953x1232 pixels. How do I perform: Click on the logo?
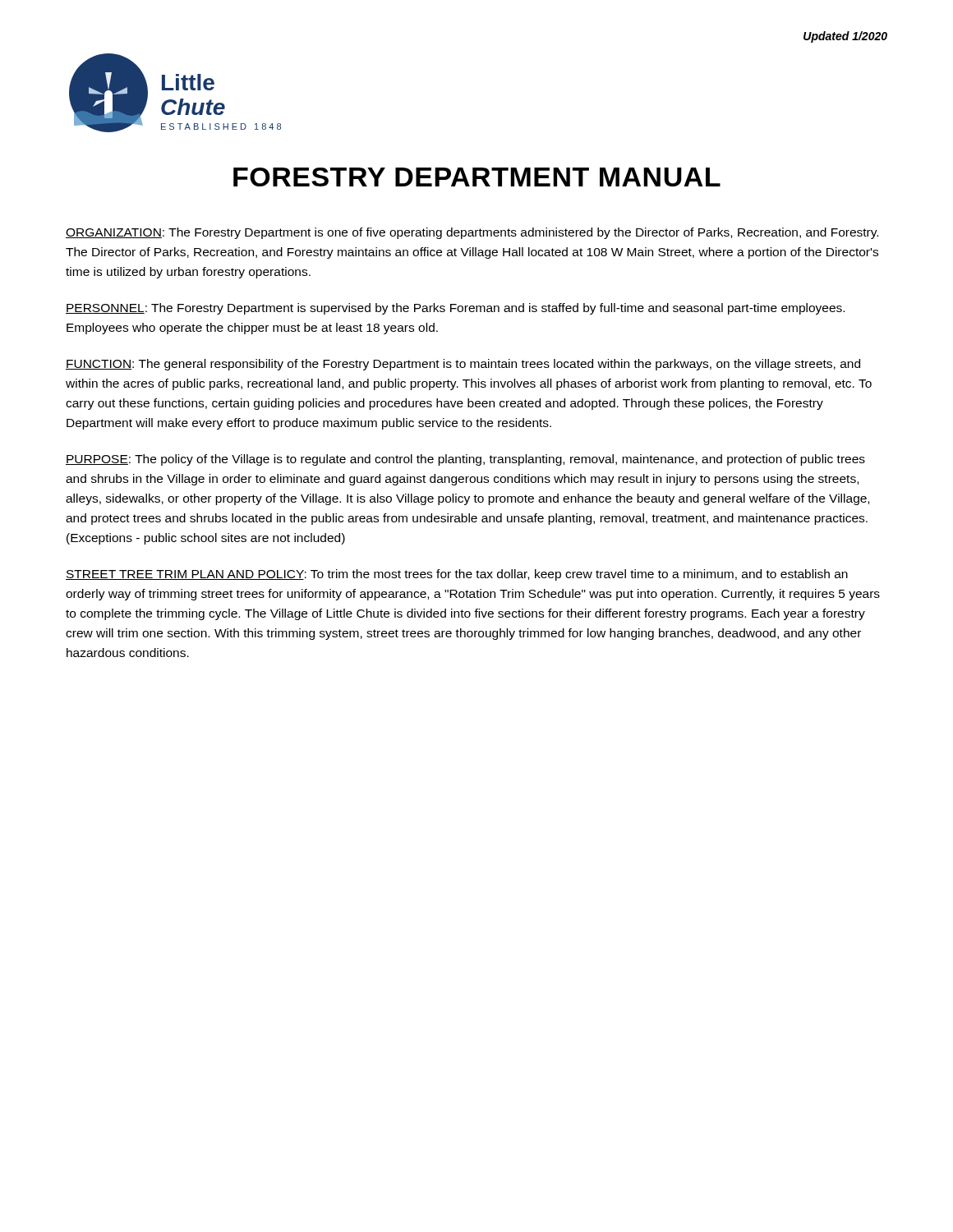pyautogui.click(x=476, y=93)
